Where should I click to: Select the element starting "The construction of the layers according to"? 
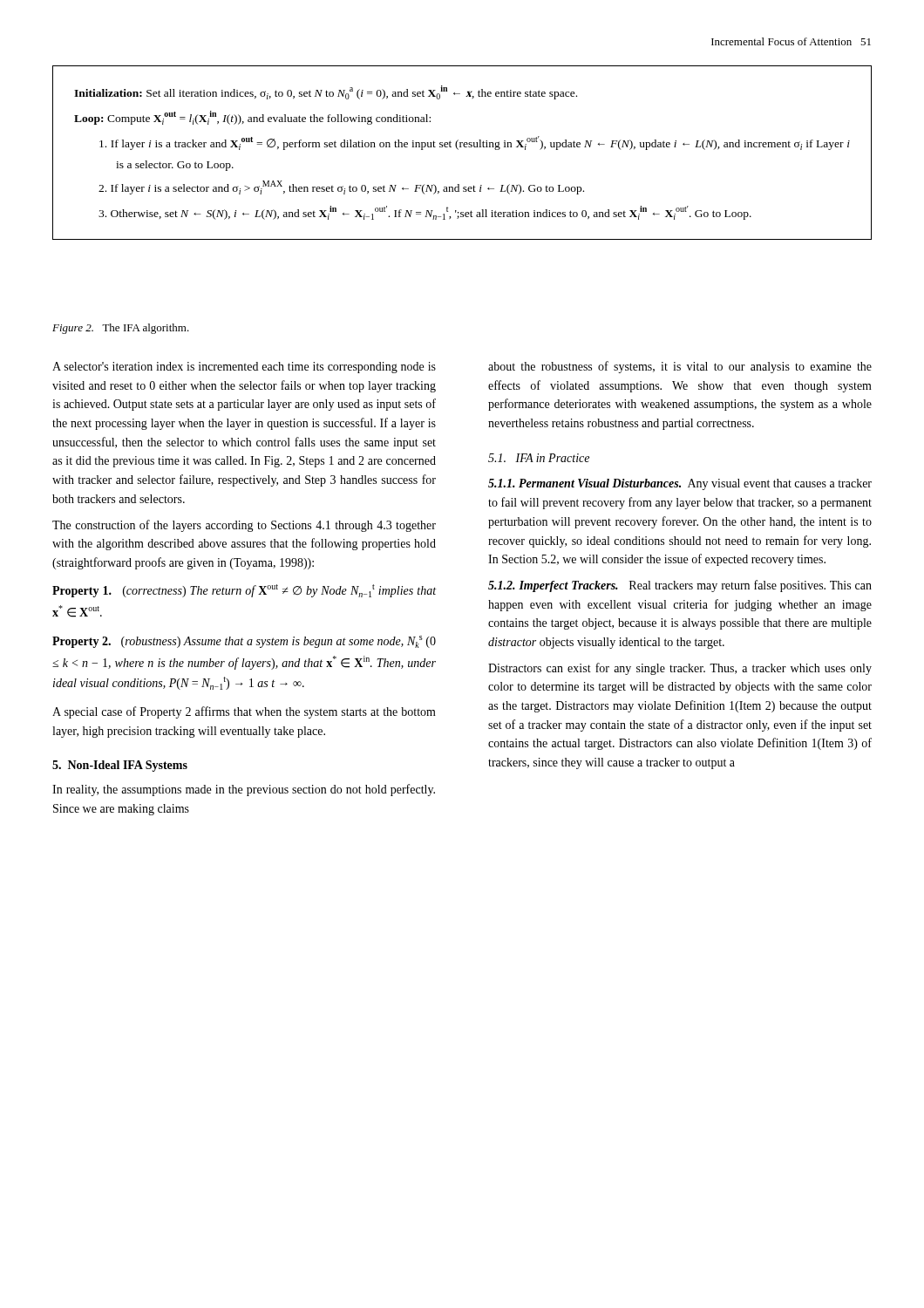click(244, 544)
